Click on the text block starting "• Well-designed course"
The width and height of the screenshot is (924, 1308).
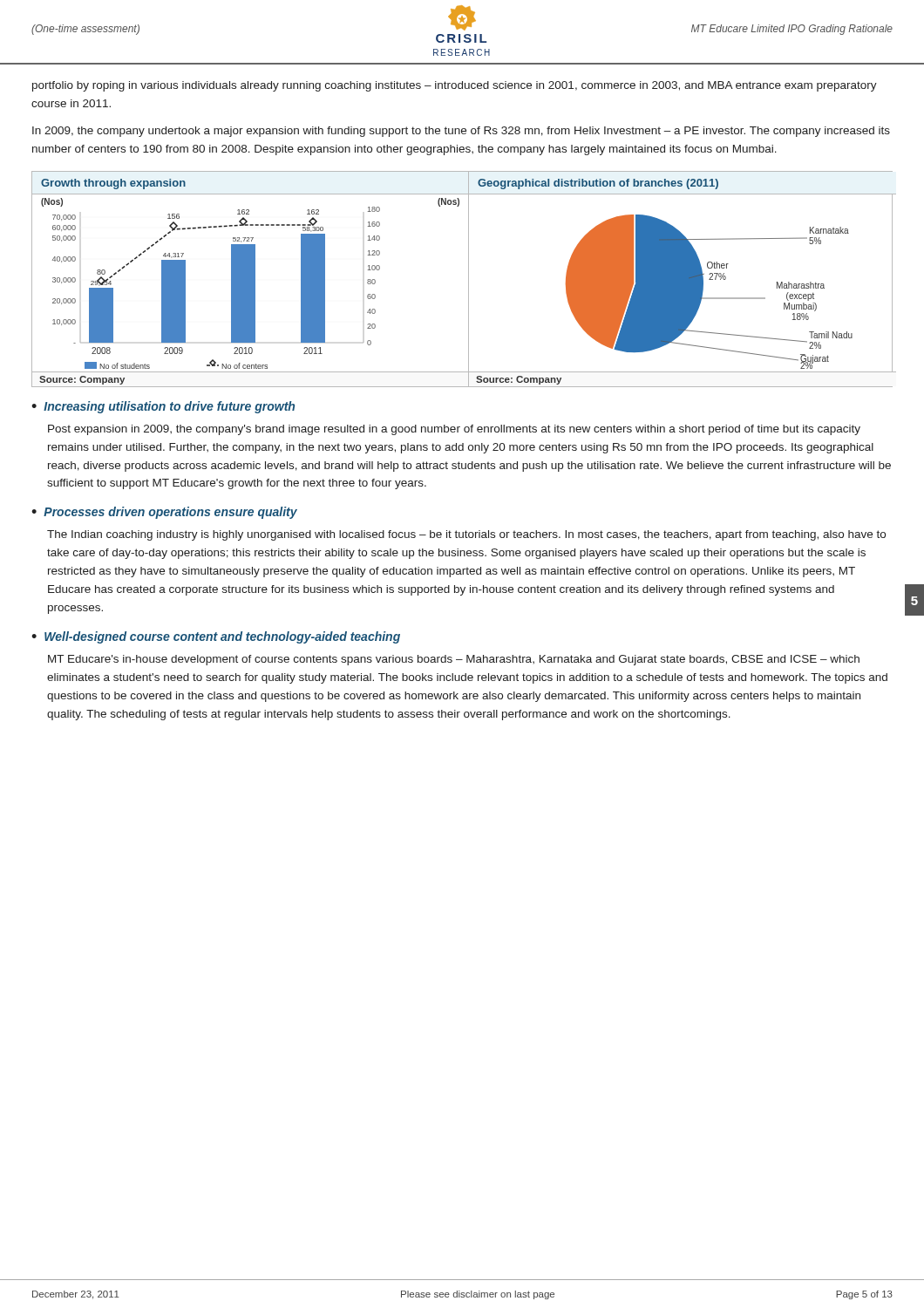tap(462, 676)
